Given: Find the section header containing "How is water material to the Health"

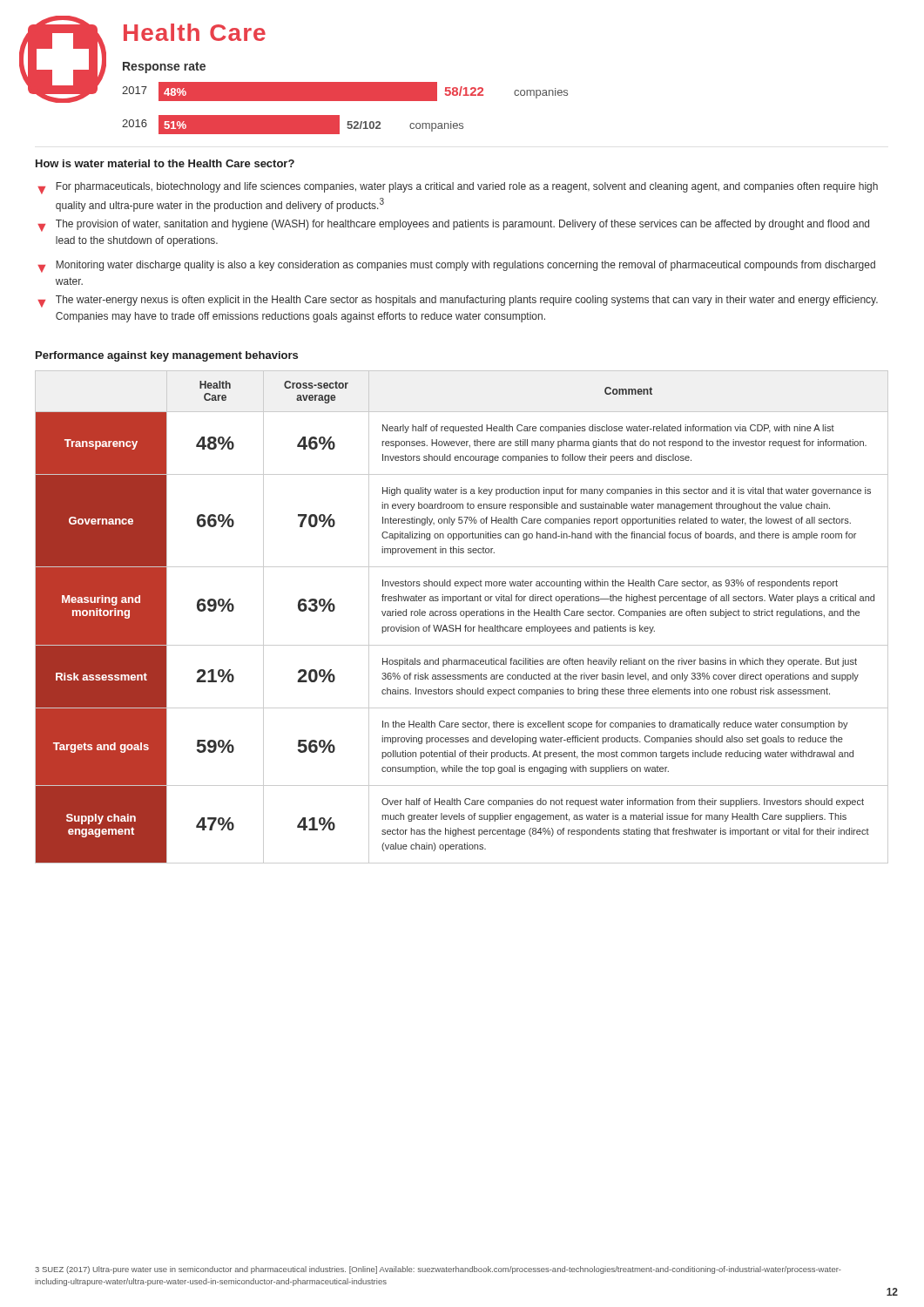Looking at the screenshot, I should click(x=165, y=163).
